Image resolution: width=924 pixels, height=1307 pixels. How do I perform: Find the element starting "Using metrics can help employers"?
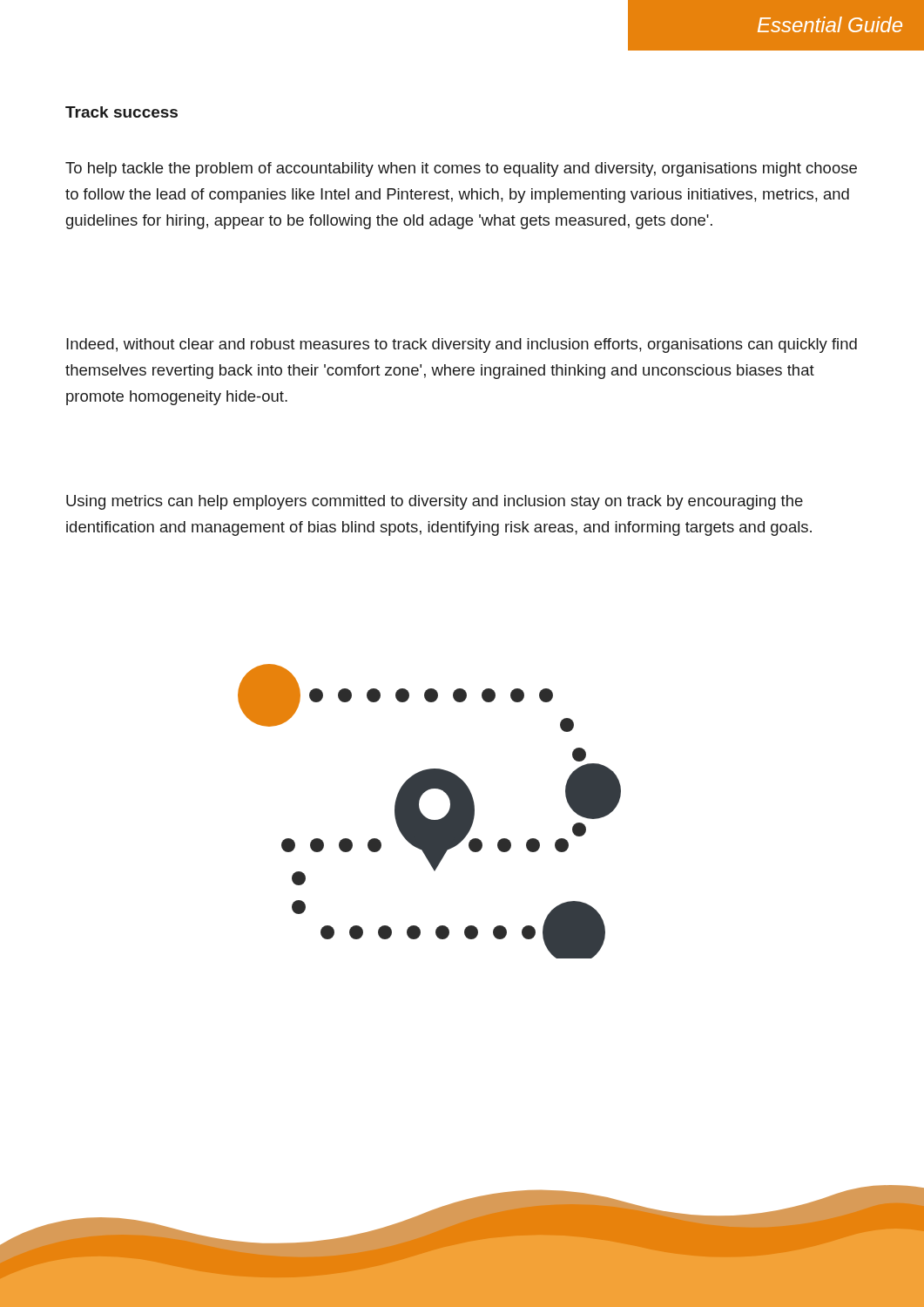coord(439,514)
